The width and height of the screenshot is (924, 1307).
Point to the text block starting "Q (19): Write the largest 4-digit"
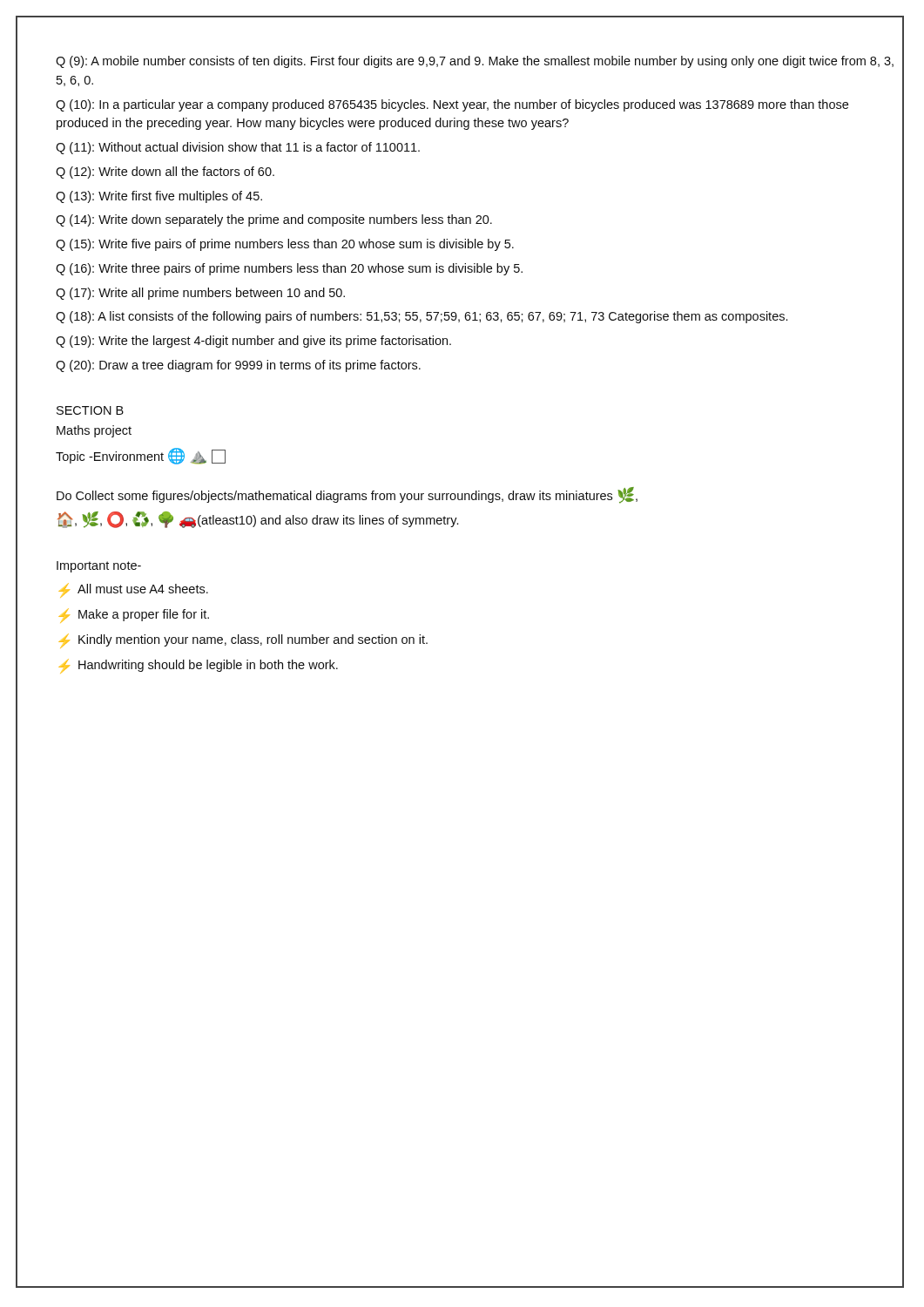pyautogui.click(x=254, y=341)
